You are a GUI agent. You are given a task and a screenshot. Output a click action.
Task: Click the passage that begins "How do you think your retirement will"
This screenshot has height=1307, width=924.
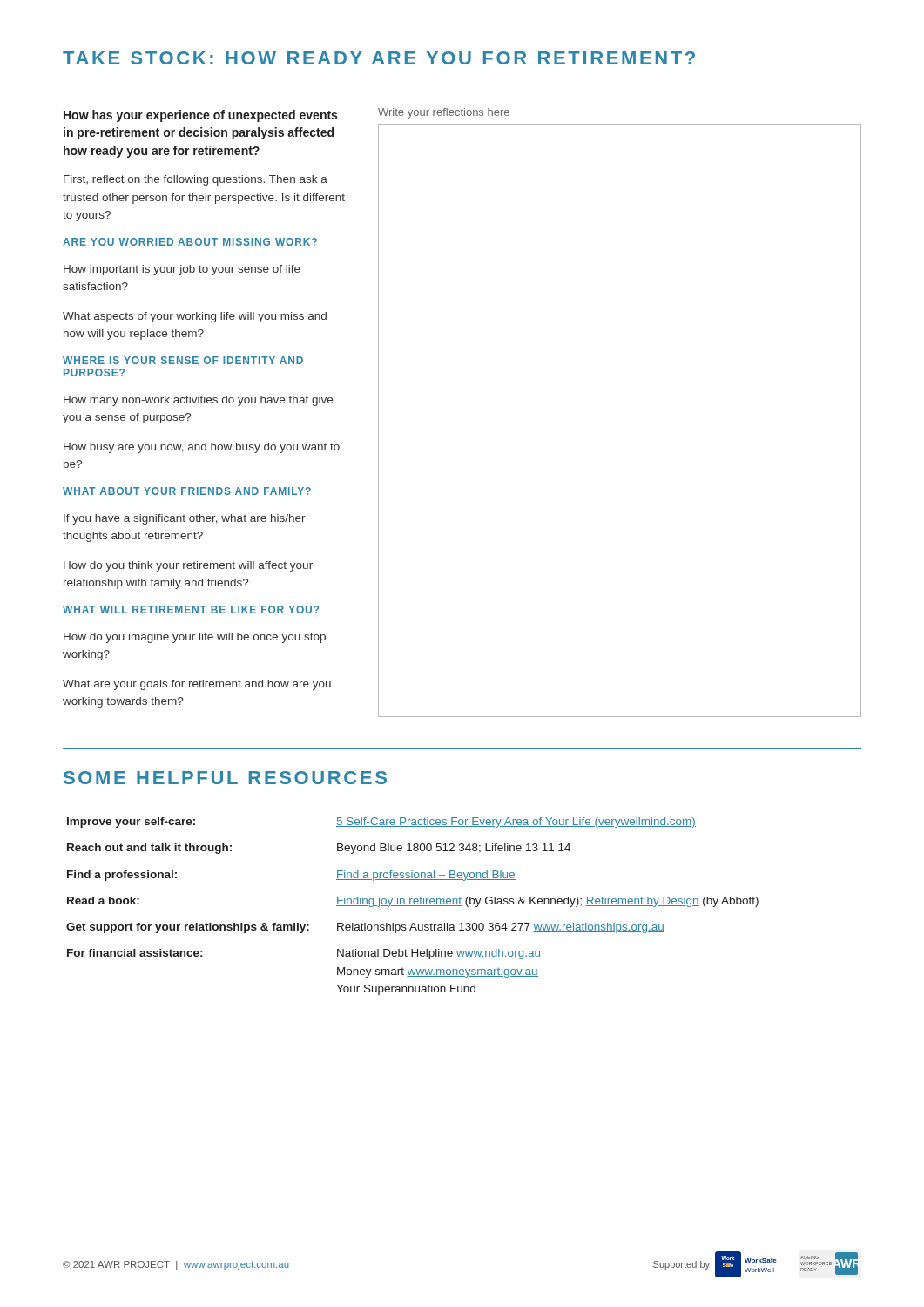(x=206, y=574)
